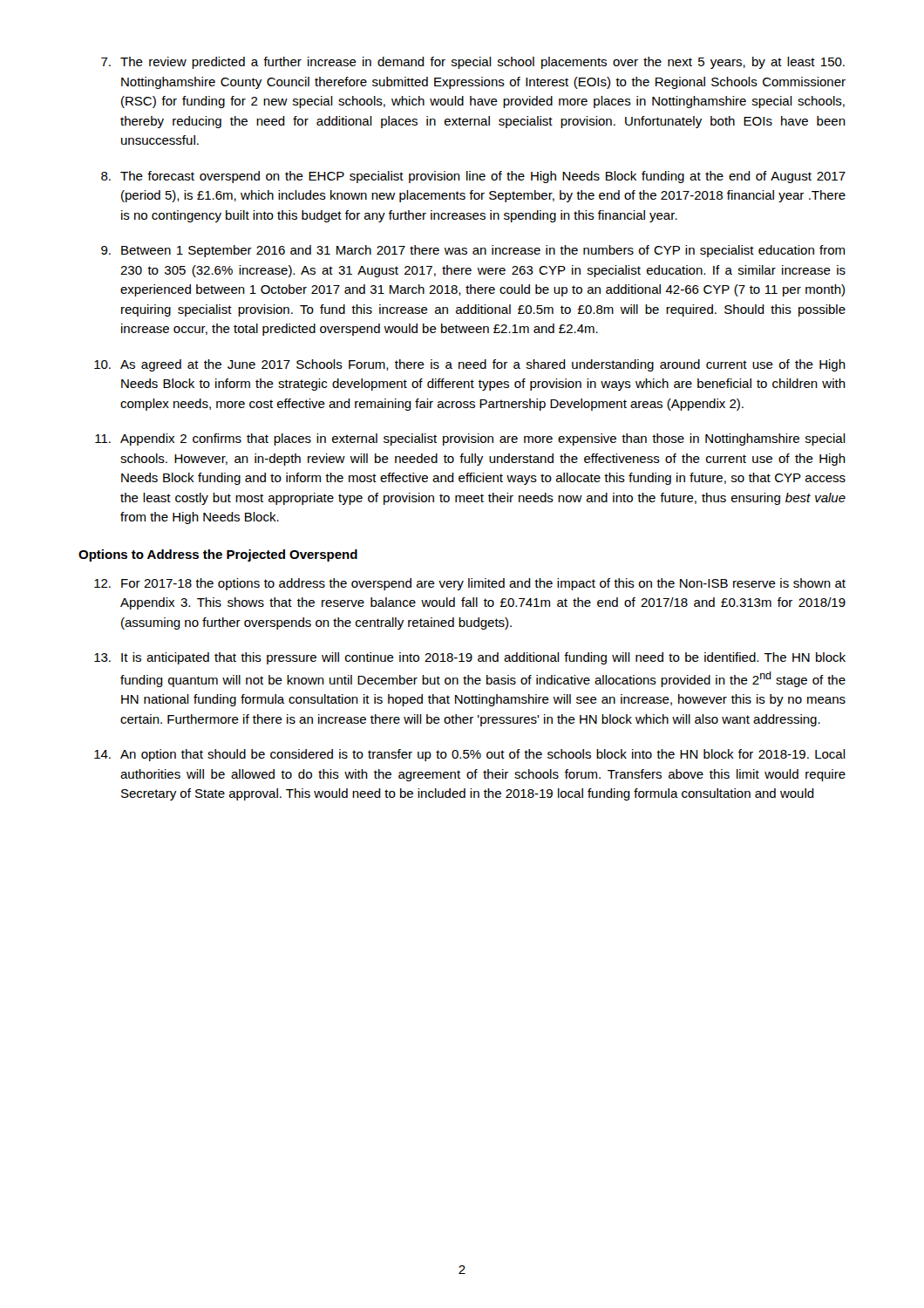Point to the block beginning "8. The forecast overspend on the EHCP"

click(x=462, y=196)
